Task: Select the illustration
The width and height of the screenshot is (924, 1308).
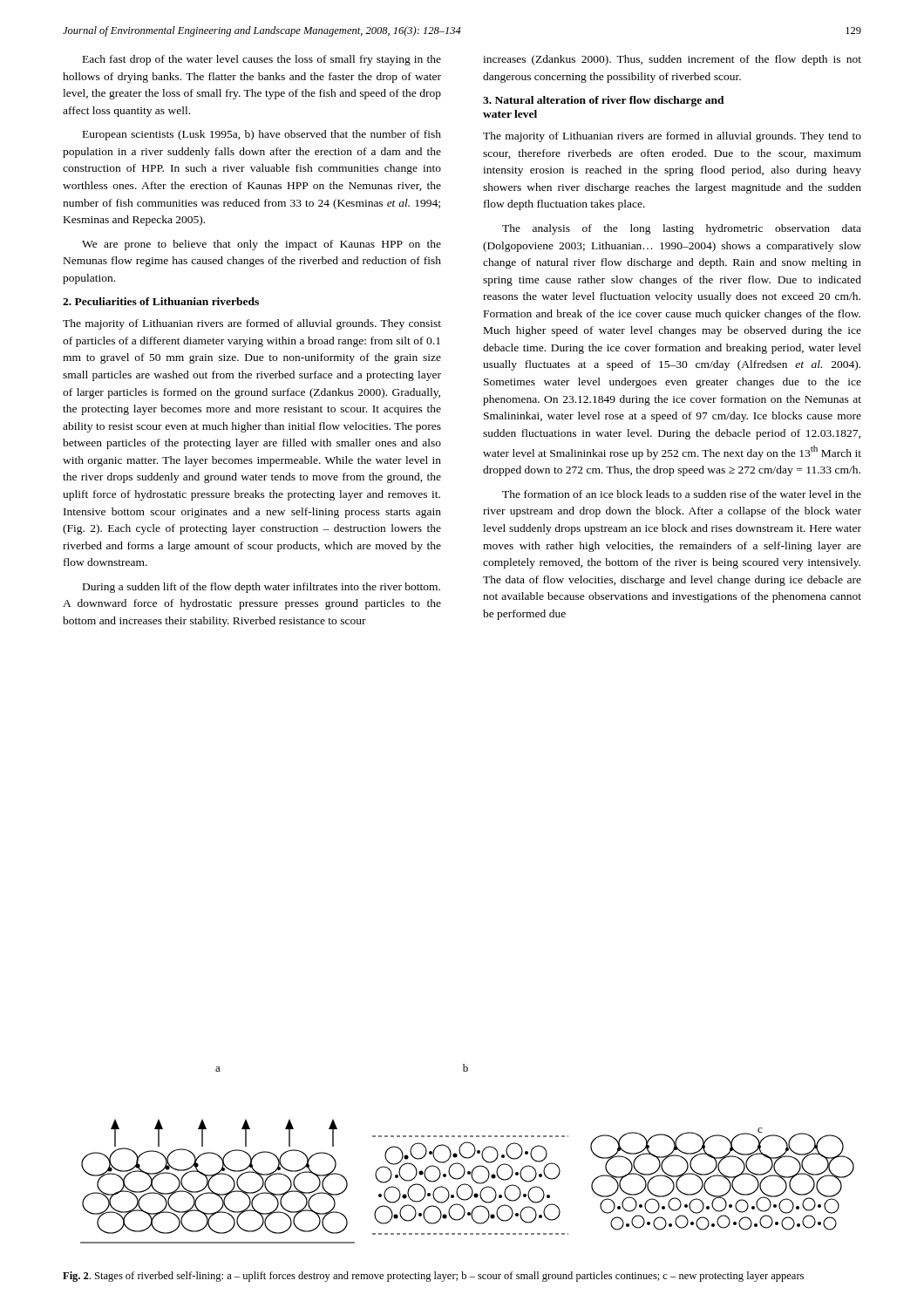Action: coord(462,1169)
